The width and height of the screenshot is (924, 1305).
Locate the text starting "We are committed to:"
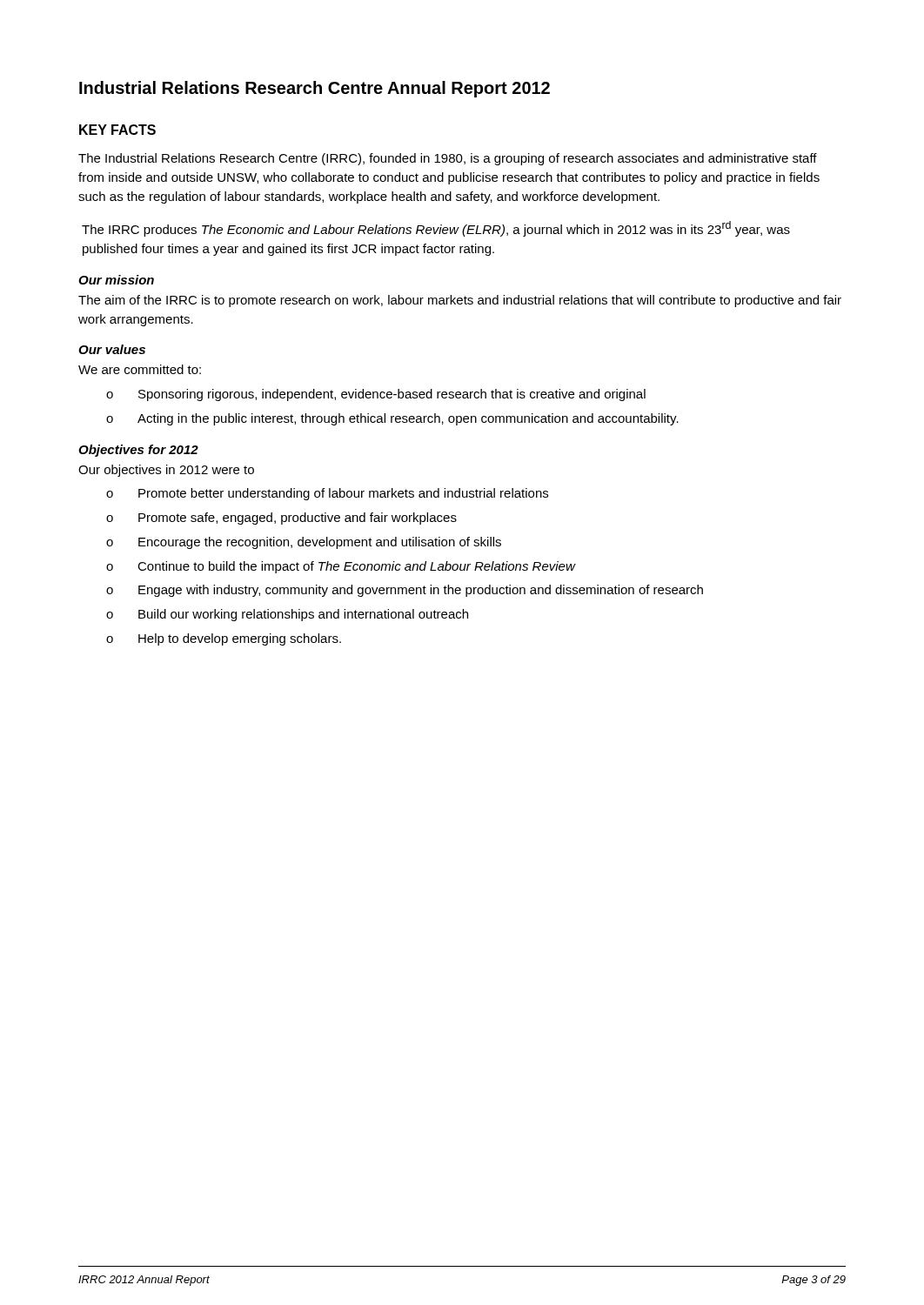coord(140,370)
